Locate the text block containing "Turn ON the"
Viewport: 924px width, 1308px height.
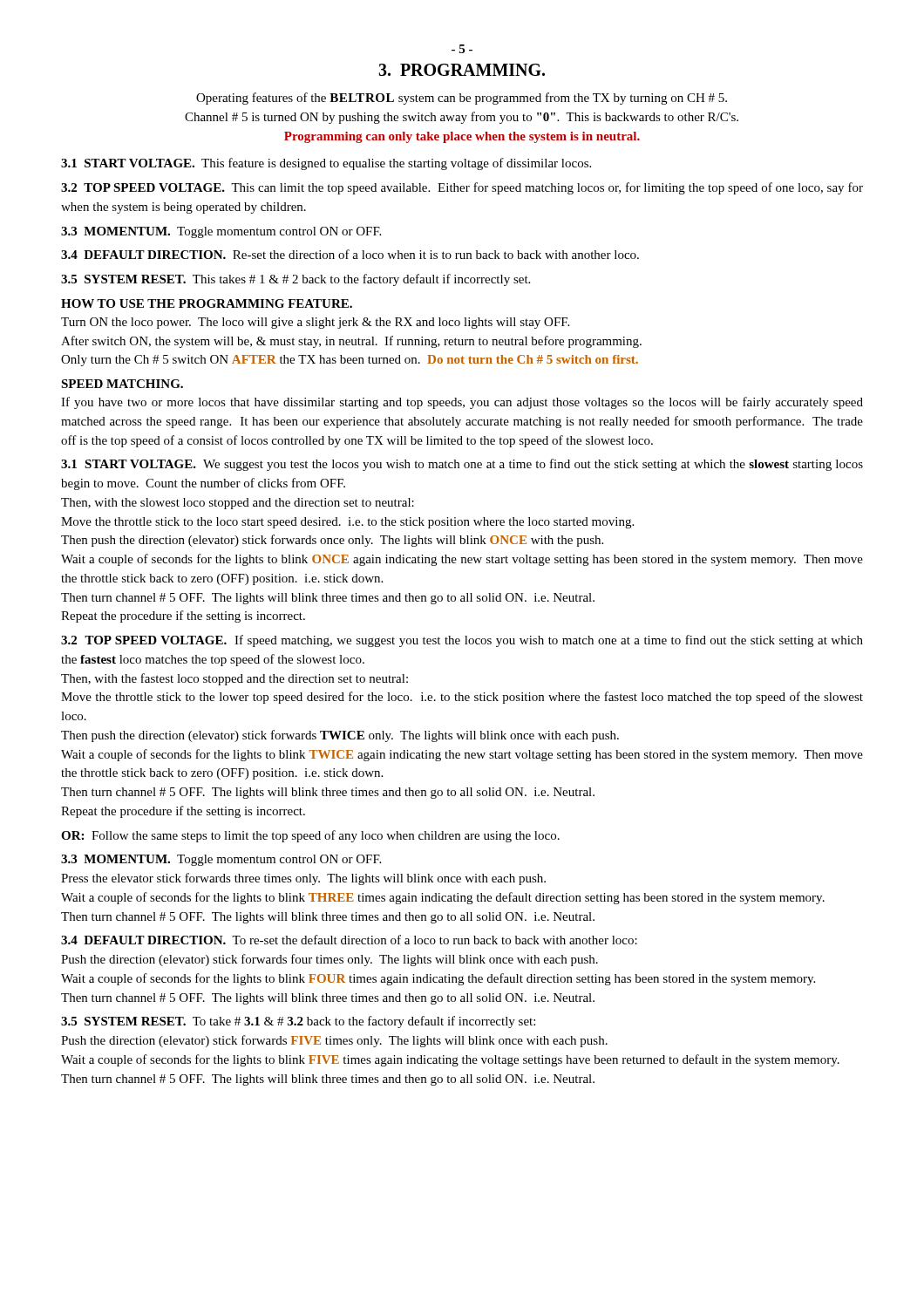[x=352, y=341]
